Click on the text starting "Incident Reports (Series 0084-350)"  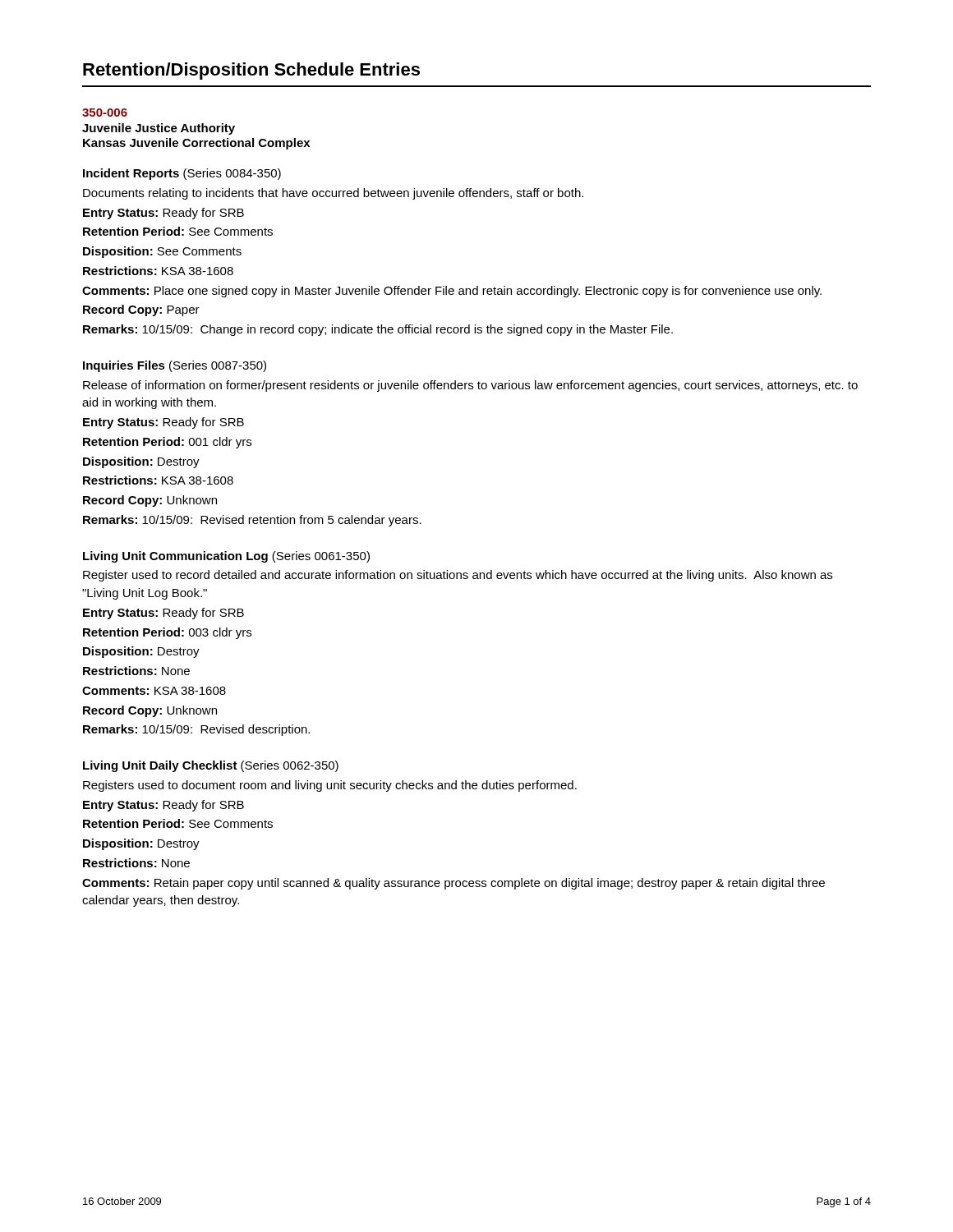click(x=182, y=174)
